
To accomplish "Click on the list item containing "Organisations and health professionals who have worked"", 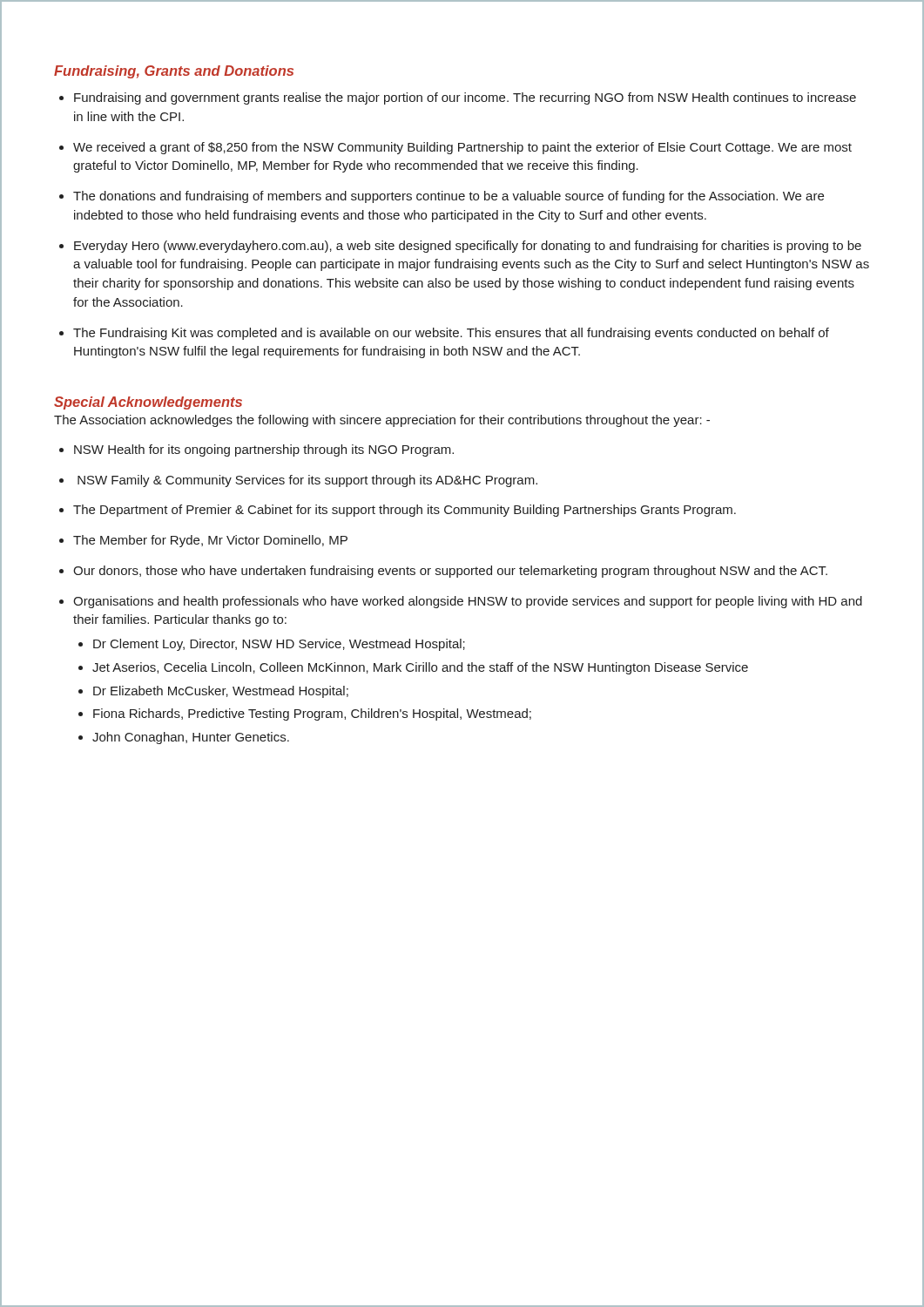I will 462,669.
